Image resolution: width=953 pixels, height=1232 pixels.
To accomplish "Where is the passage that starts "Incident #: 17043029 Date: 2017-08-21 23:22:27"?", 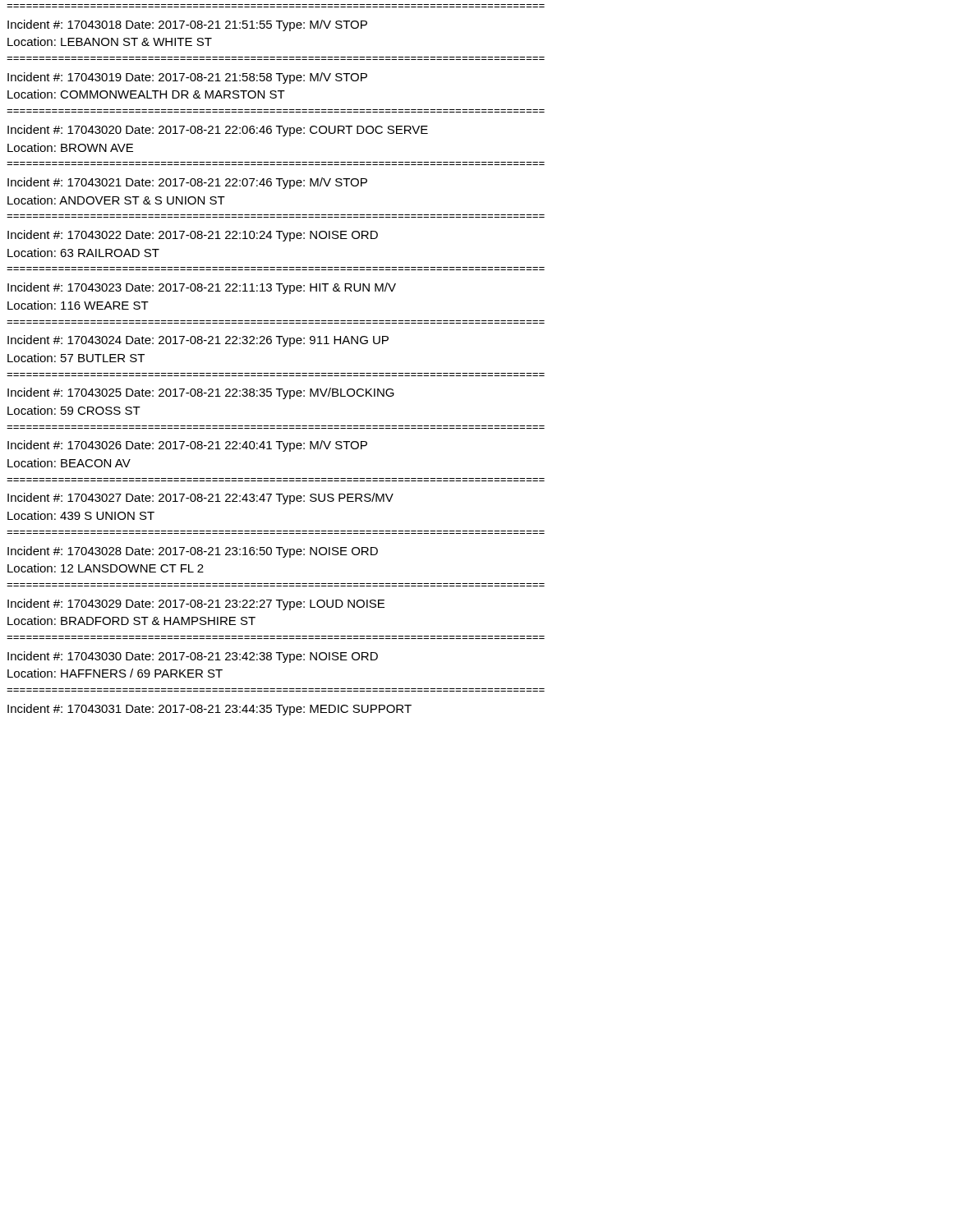I will coord(196,605).
